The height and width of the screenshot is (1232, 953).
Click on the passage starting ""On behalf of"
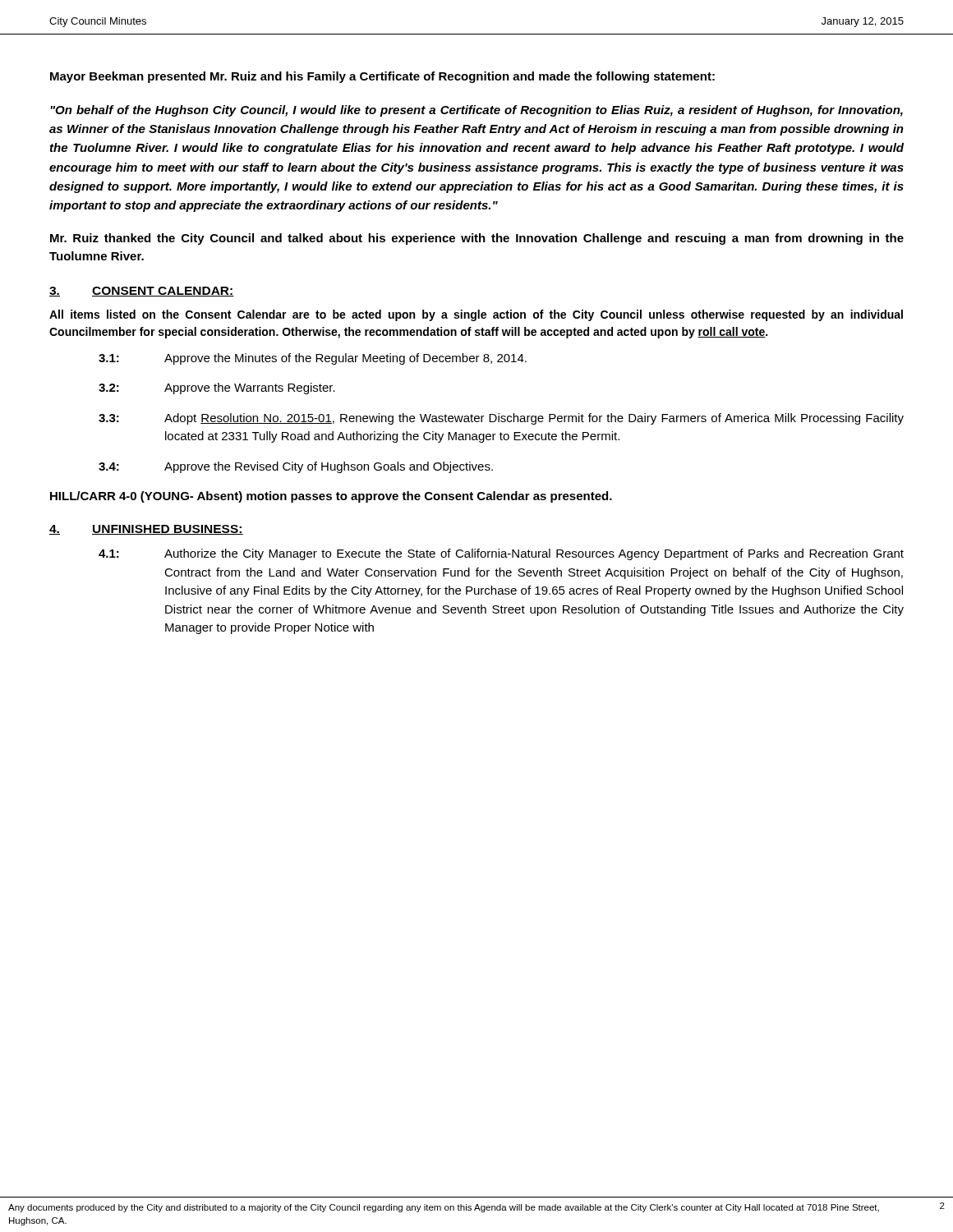click(x=476, y=157)
